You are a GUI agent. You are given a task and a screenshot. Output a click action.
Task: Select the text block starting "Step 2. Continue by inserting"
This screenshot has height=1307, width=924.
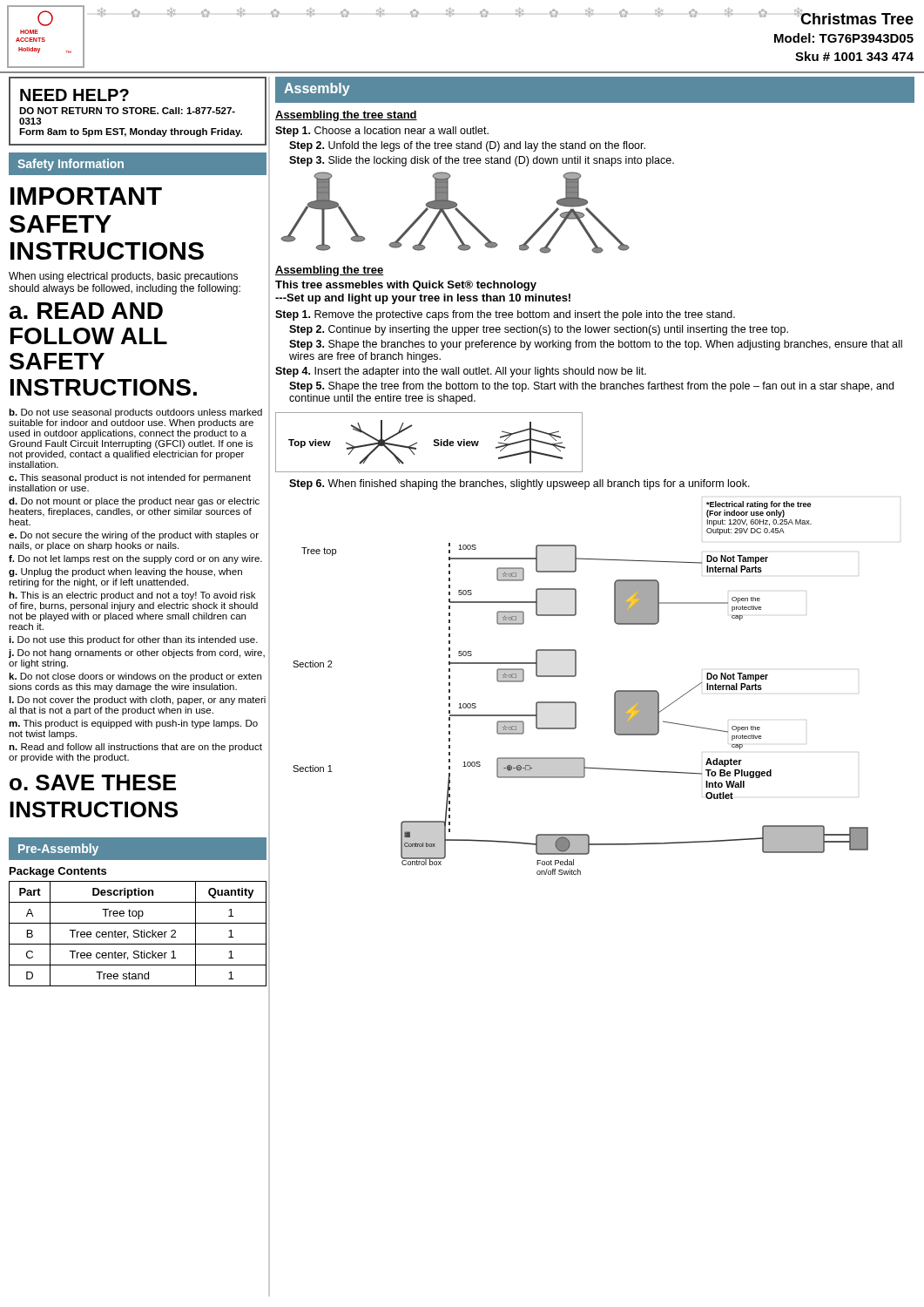[x=539, y=329]
